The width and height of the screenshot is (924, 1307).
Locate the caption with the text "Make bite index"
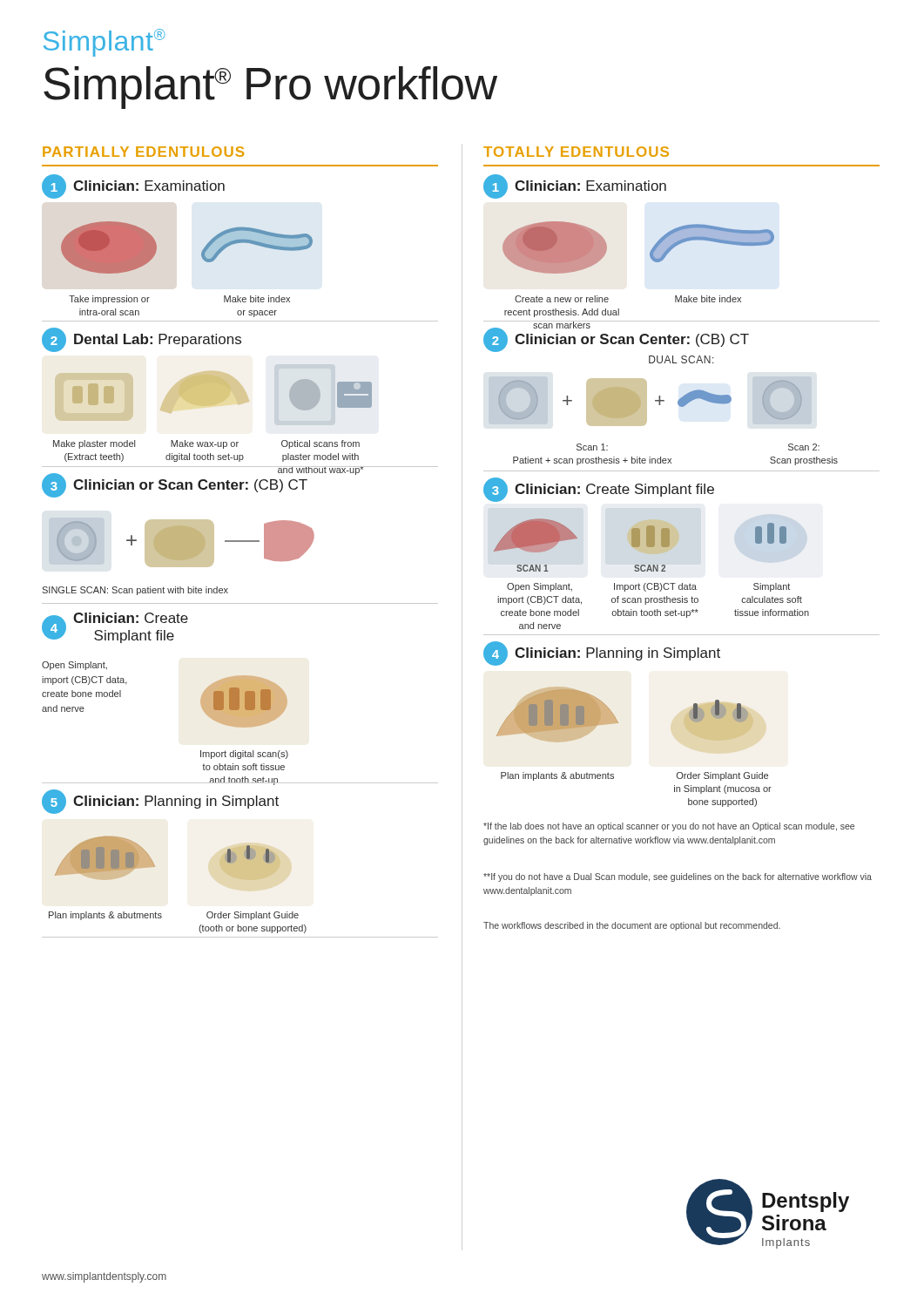(708, 299)
